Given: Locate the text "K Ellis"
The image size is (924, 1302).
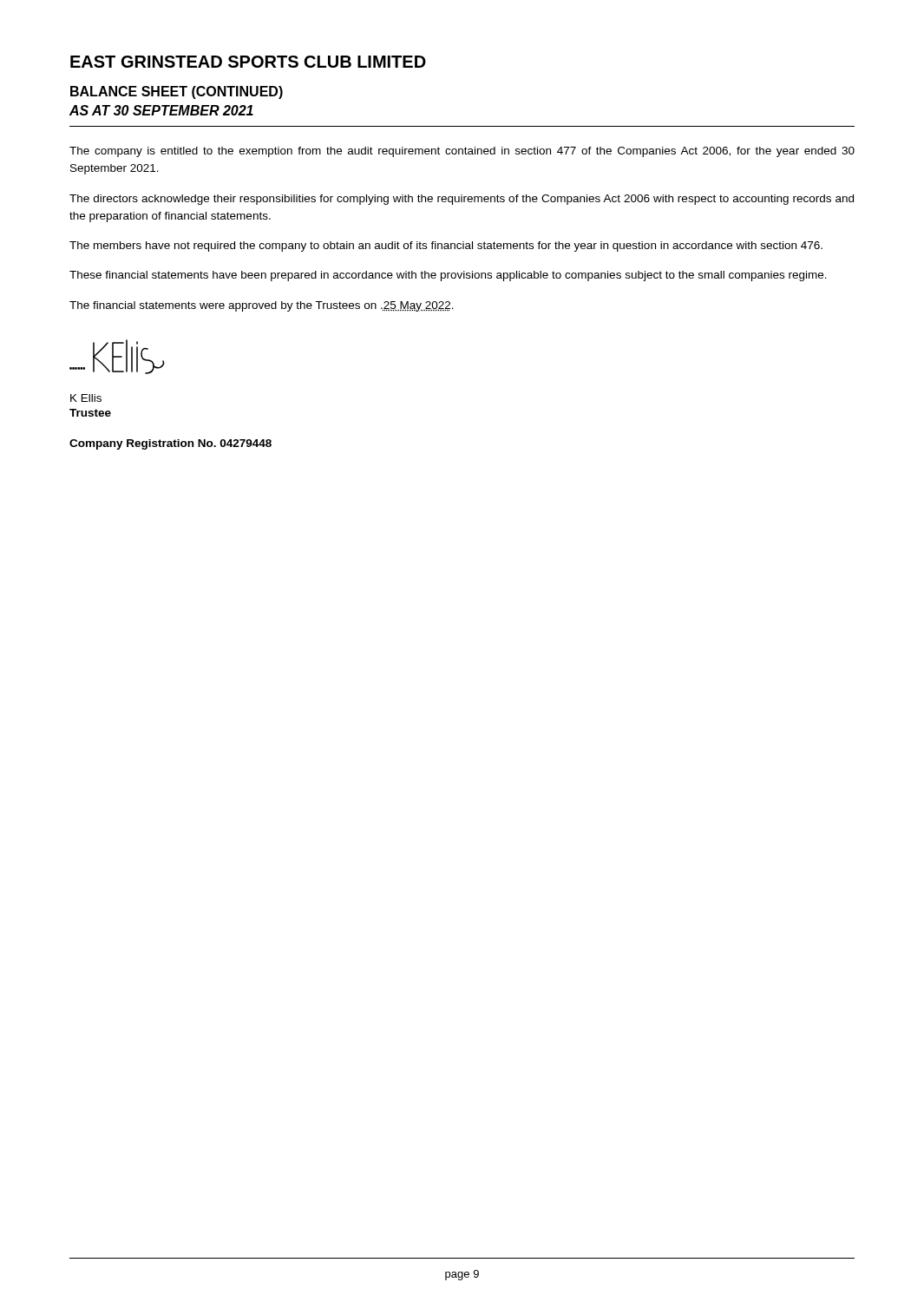Looking at the screenshot, I should point(86,398).
